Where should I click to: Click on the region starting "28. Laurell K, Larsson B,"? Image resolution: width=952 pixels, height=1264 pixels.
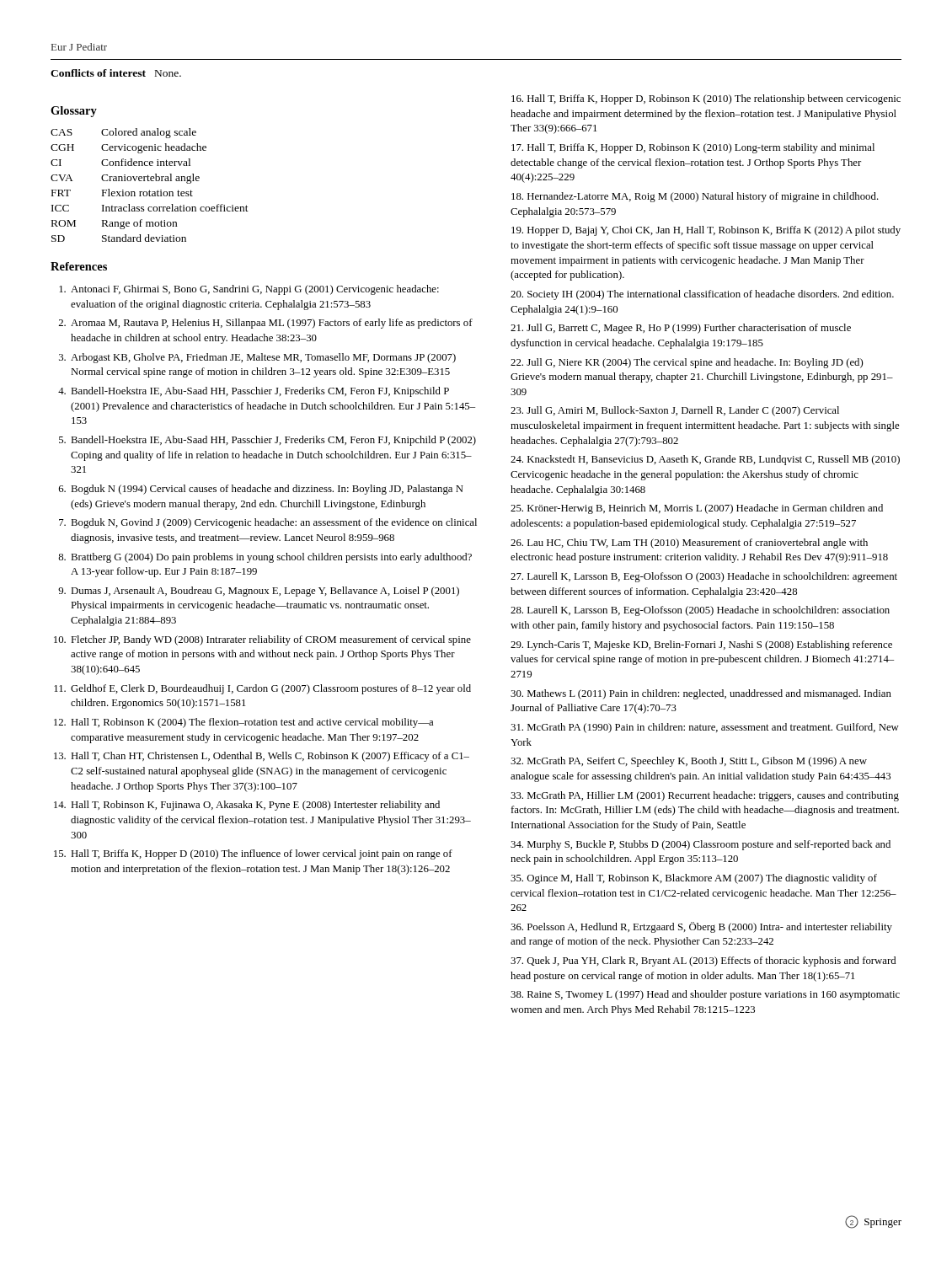[700, 618]
